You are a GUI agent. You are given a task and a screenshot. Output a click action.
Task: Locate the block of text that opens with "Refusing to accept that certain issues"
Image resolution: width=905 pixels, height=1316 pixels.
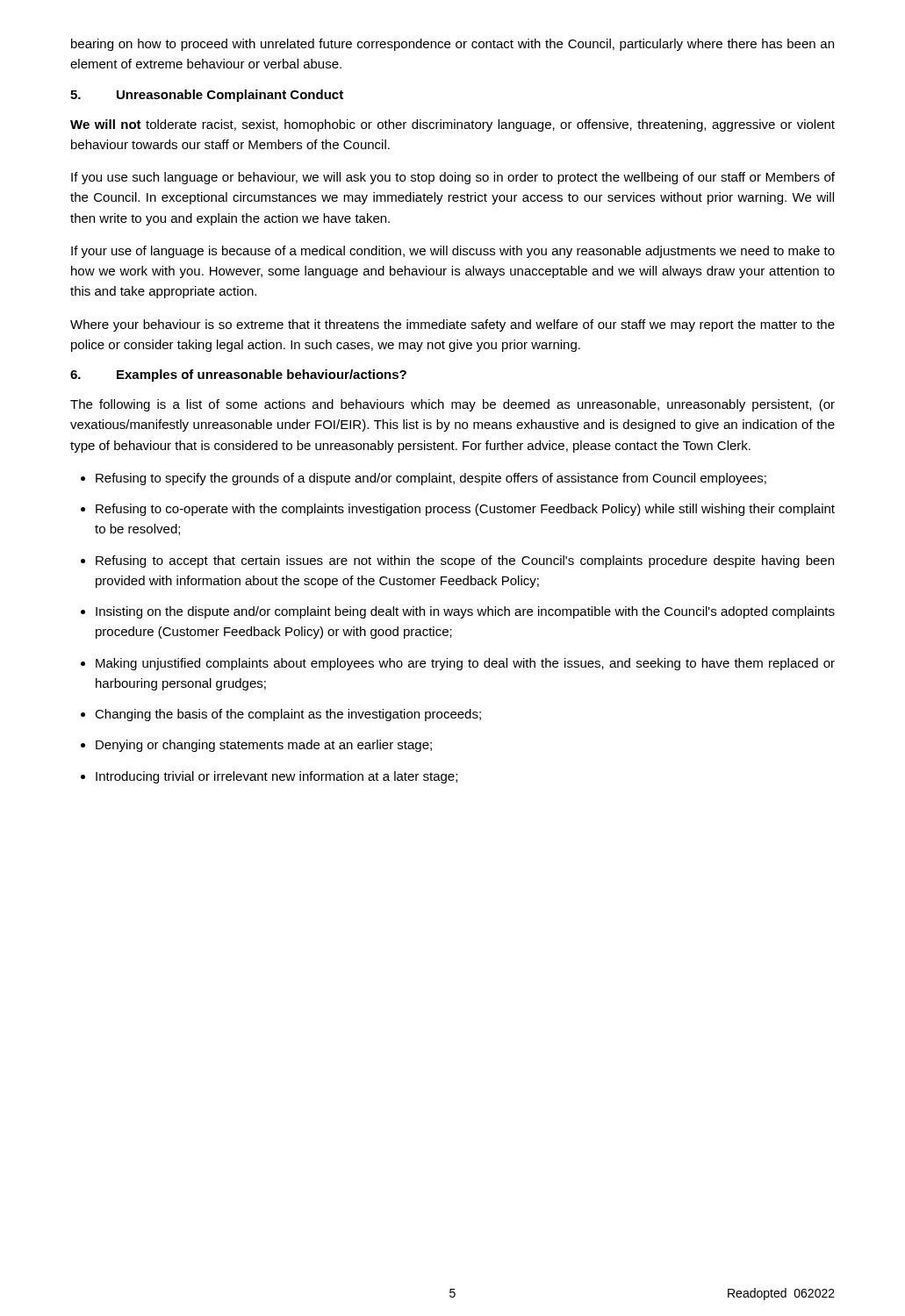(x=465, y=570)
